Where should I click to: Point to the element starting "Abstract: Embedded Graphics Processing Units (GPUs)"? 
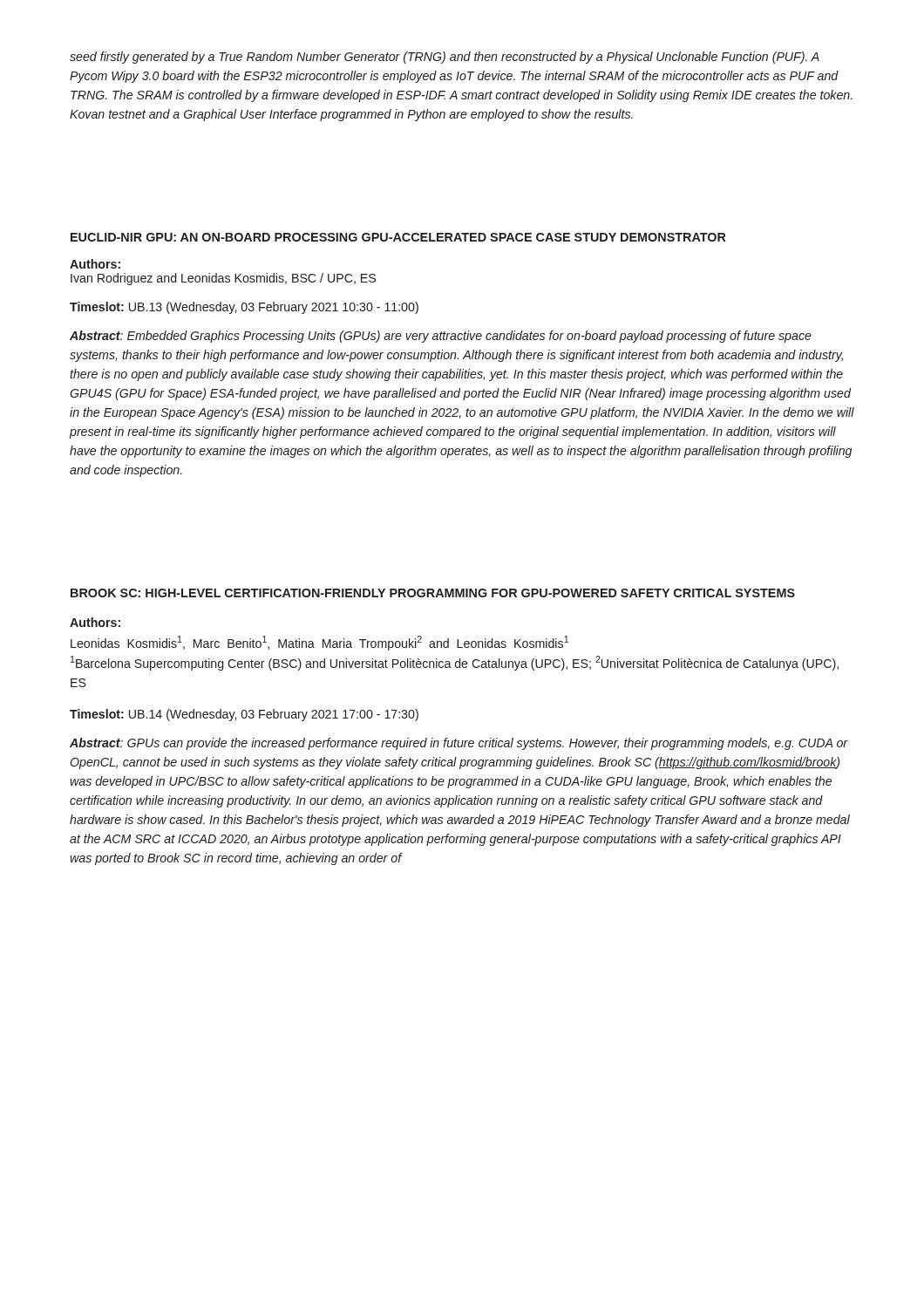pos(462,403)
